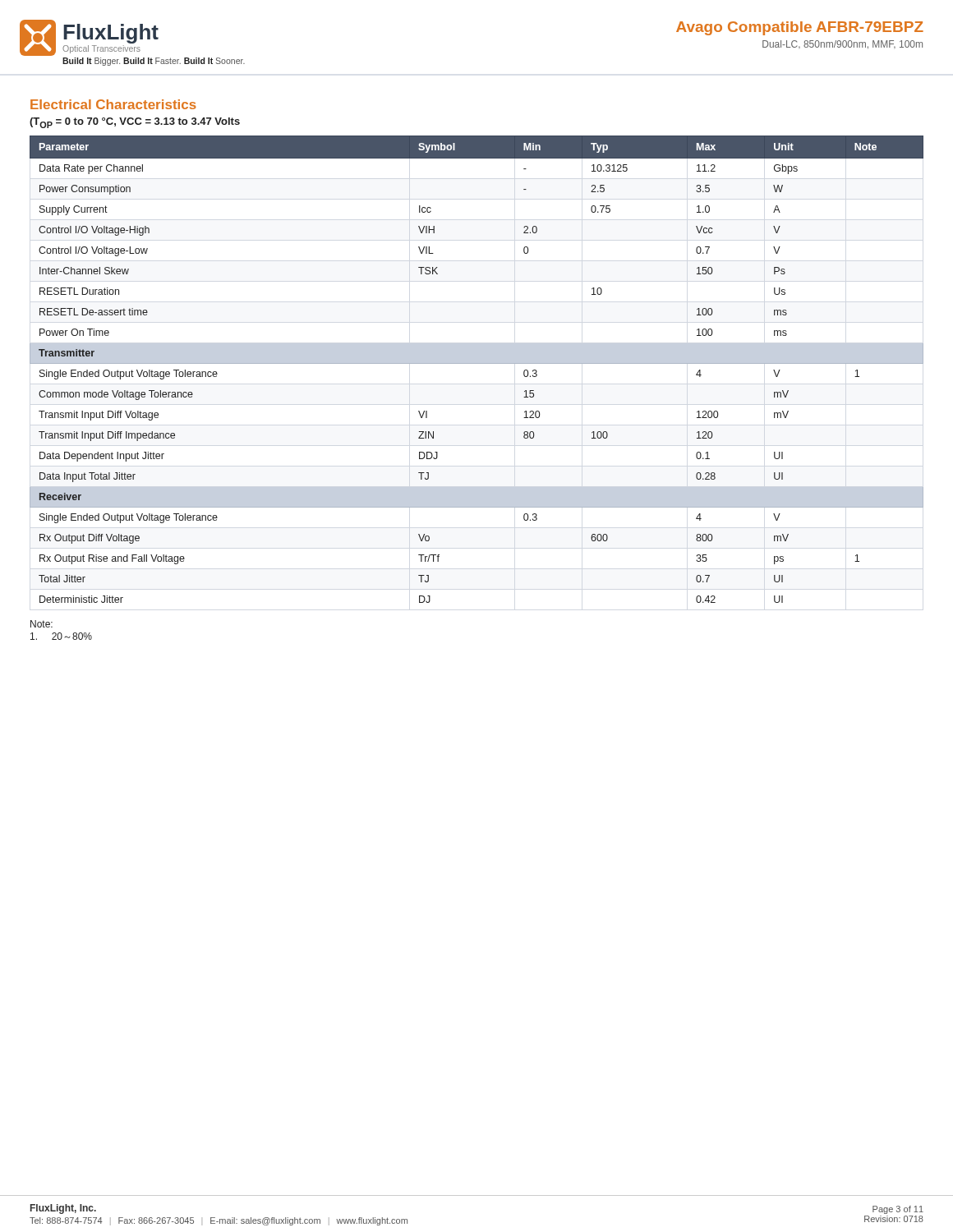Point to "Electrical Characteristics"

[113, 105]
